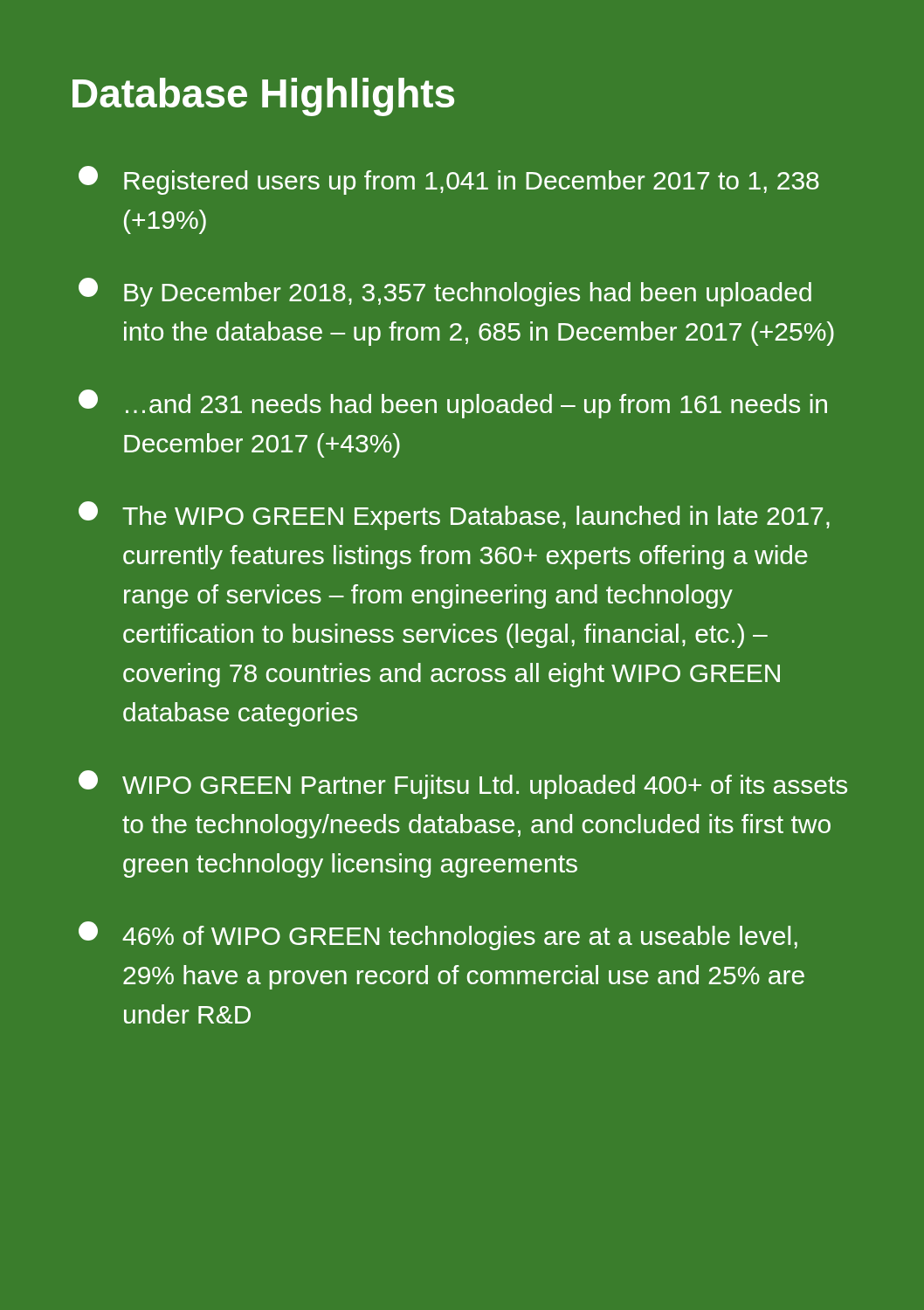Find the block on this page that starts "WIPO GREEN Partner Fujitsu"
924x1310 pixels.
click(466, 824)
